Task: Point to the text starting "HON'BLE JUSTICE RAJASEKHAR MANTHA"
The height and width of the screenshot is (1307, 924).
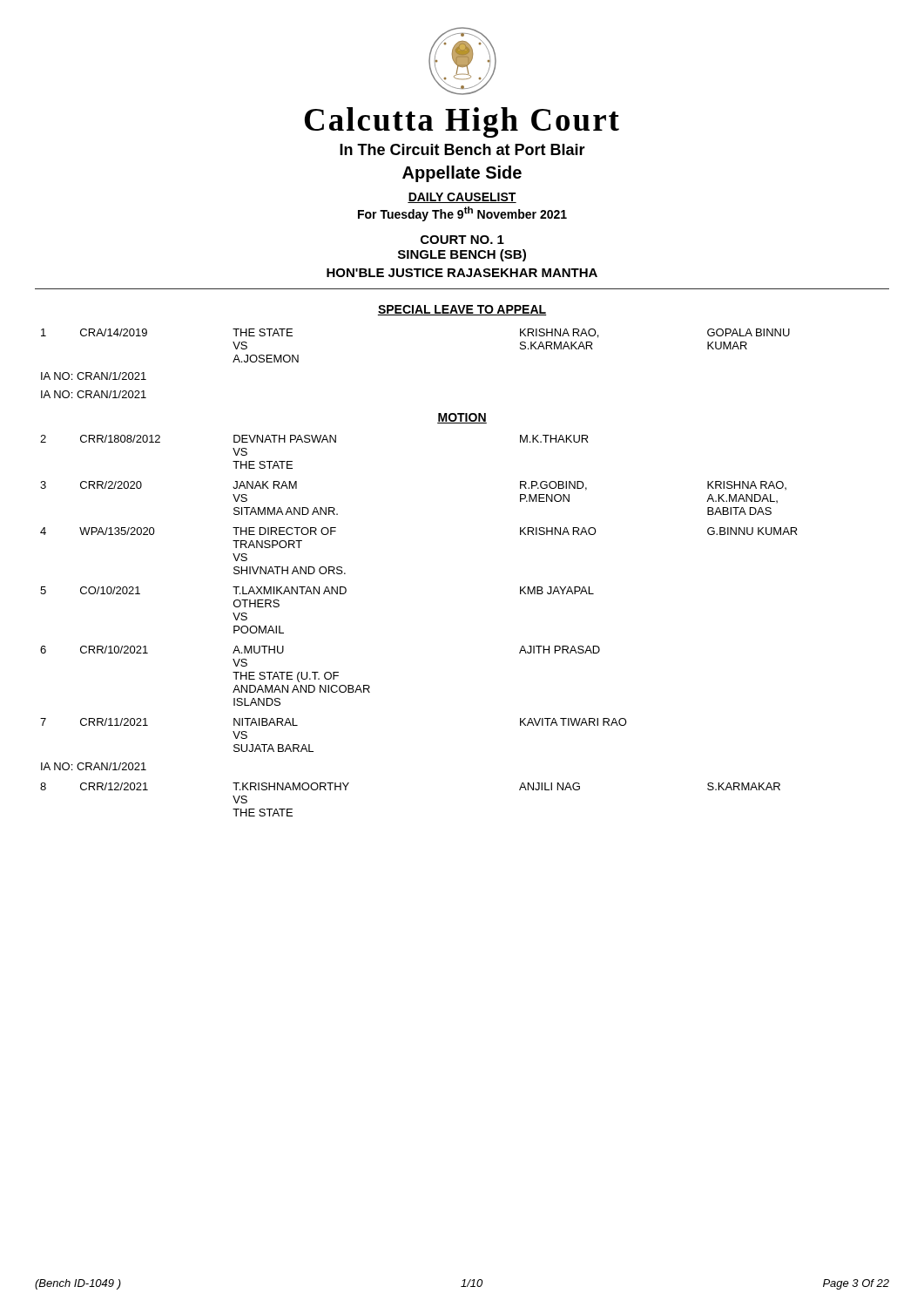Action: [x=462, y=272]
